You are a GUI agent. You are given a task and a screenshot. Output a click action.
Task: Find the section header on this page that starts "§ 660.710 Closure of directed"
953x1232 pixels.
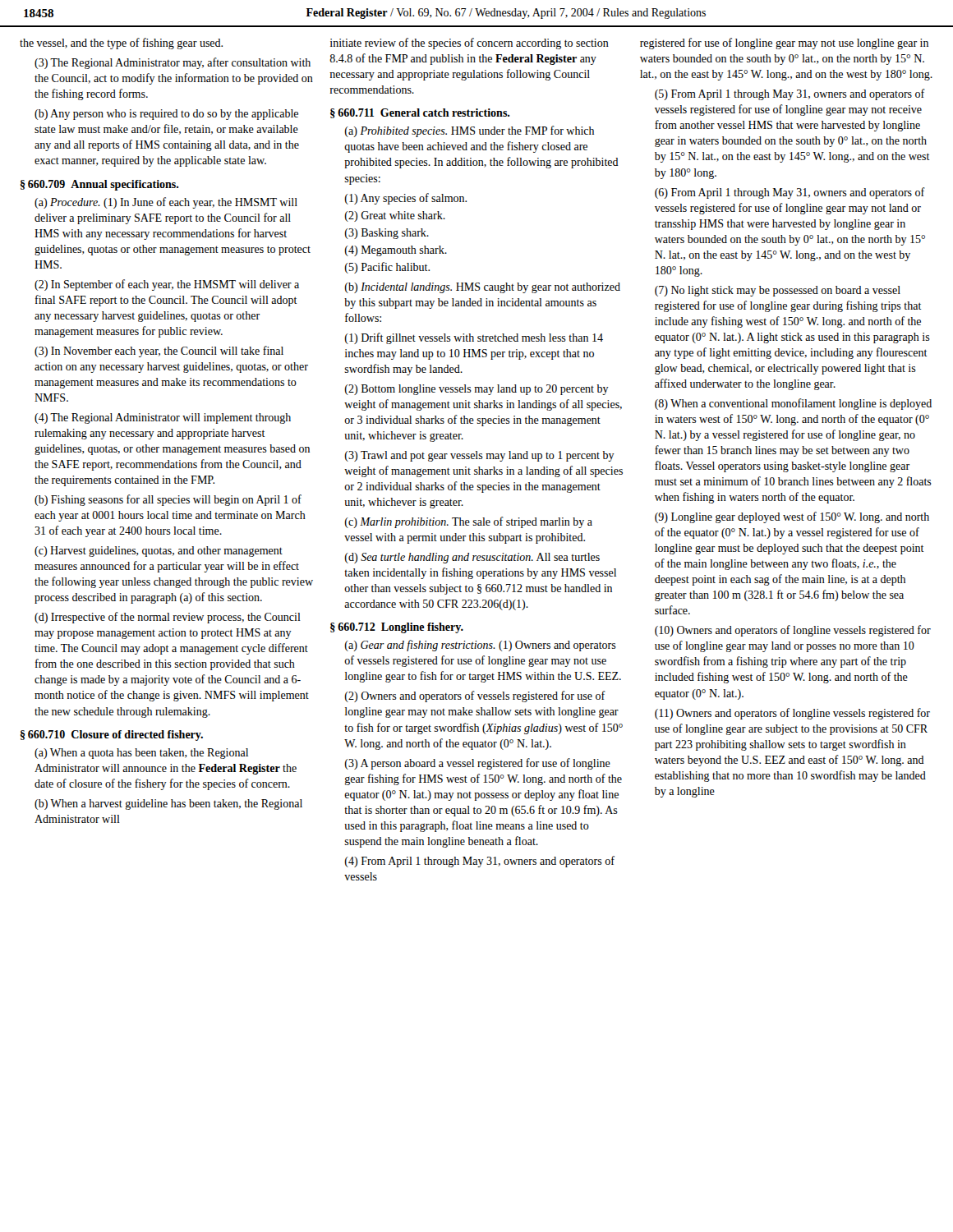(x=112, y=734)
